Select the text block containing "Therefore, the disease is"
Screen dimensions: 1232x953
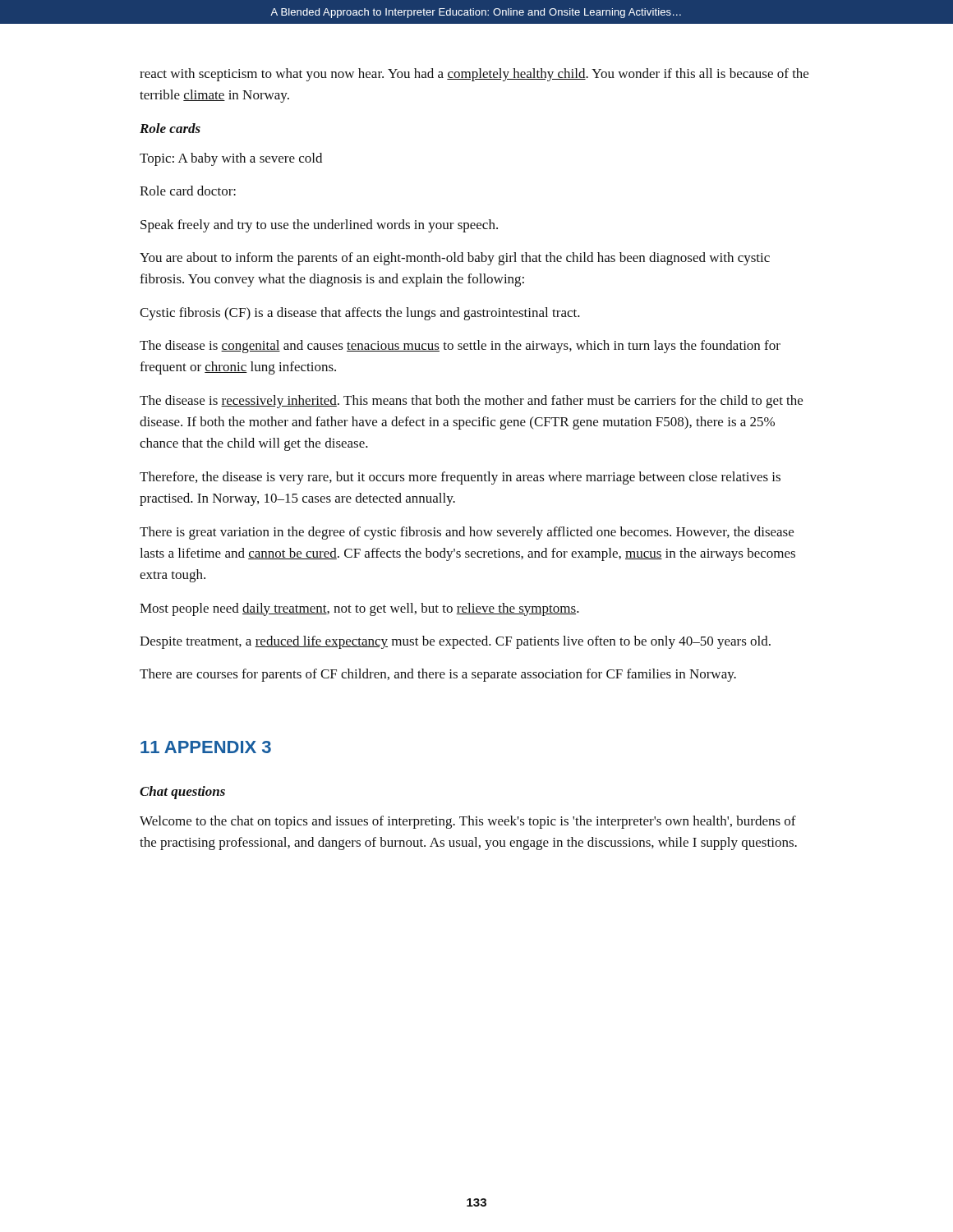pyautogui.click(x=476, y=488)
